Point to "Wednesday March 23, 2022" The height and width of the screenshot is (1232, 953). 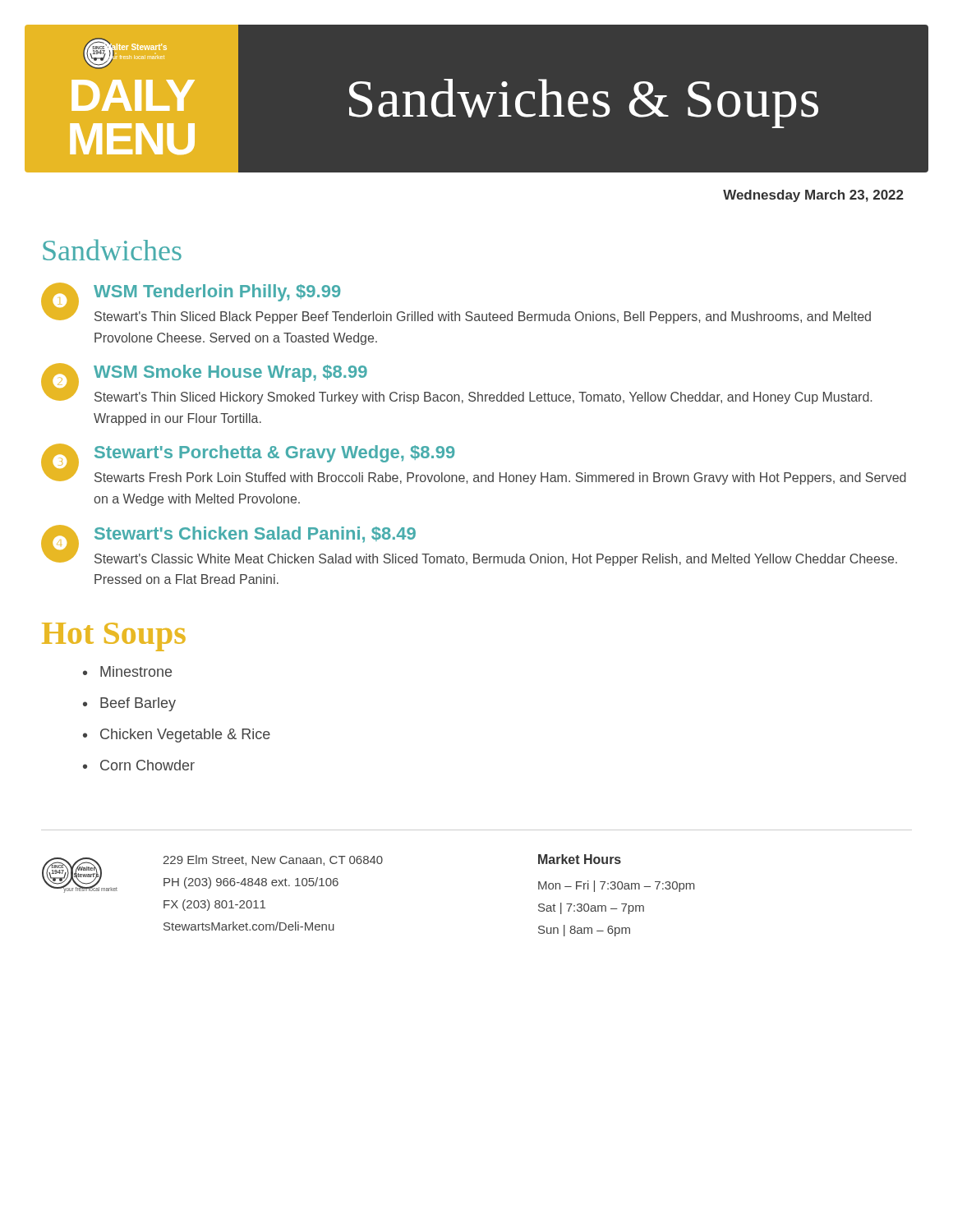pos(813,195)
